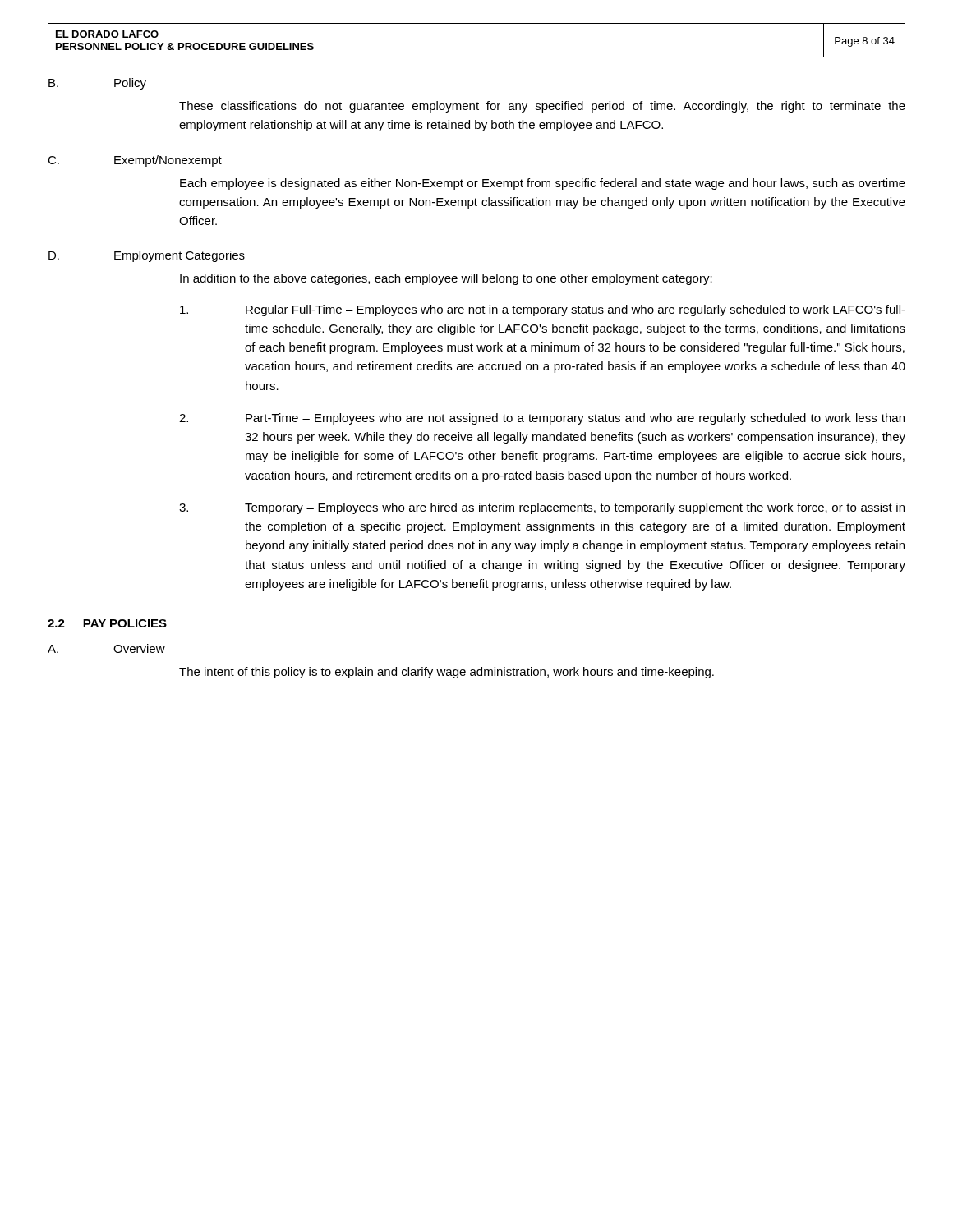This screenshot has height=1232, width=953.
Task: Click the passage that begins "In addition to"
Action: 446,278
